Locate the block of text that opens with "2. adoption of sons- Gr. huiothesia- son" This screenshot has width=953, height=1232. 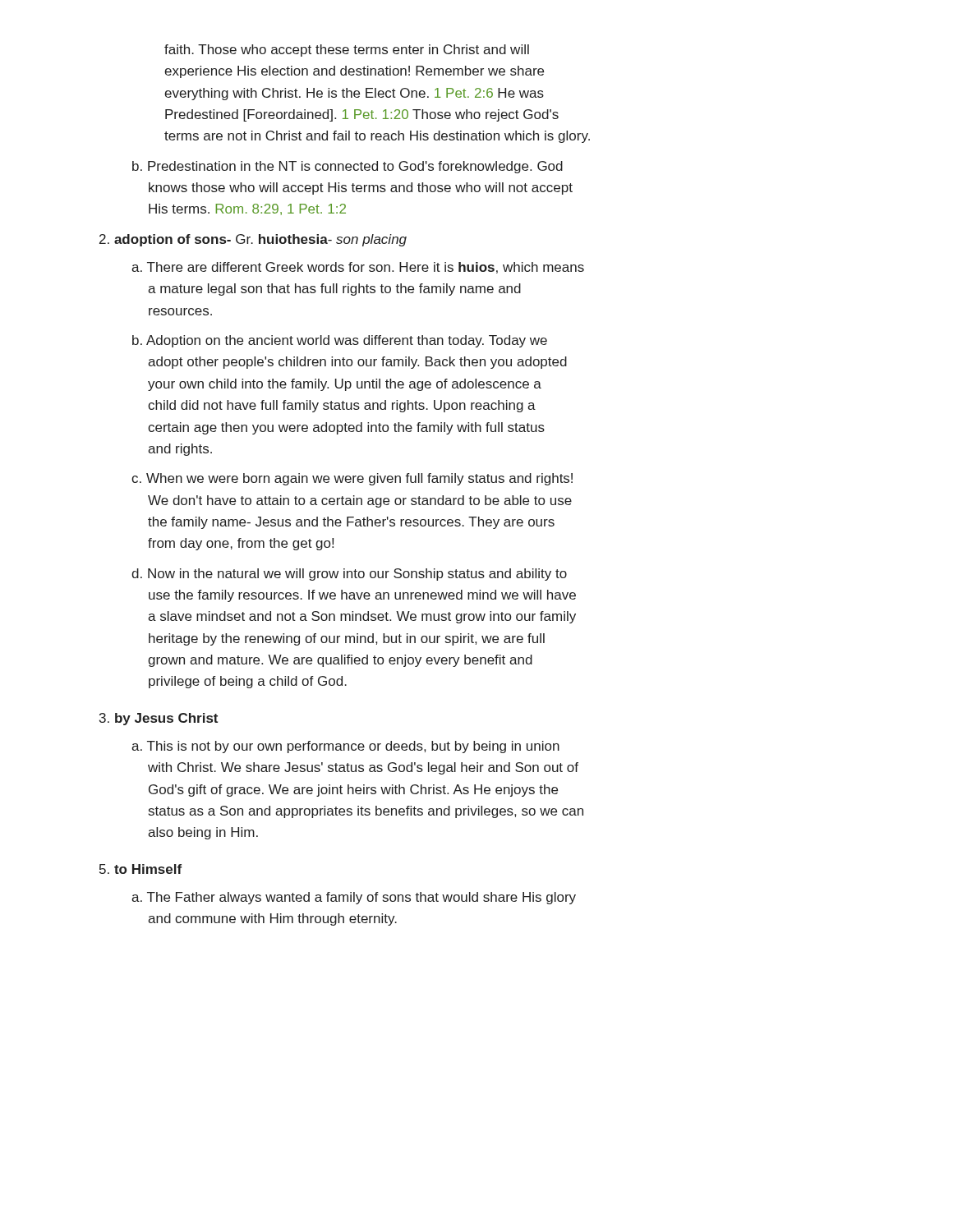253,239
